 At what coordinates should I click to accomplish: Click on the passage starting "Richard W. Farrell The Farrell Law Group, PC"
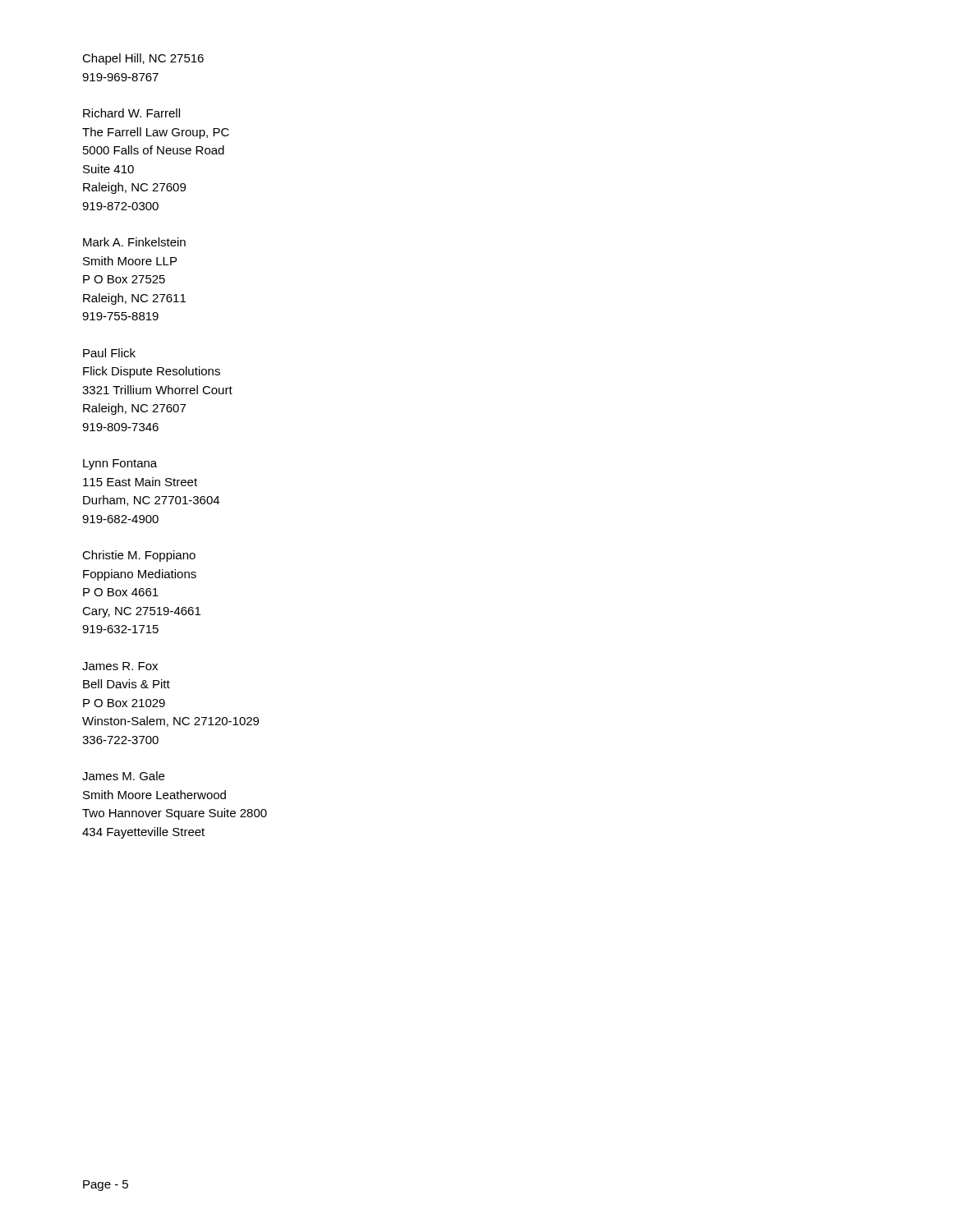coord(156,159)
